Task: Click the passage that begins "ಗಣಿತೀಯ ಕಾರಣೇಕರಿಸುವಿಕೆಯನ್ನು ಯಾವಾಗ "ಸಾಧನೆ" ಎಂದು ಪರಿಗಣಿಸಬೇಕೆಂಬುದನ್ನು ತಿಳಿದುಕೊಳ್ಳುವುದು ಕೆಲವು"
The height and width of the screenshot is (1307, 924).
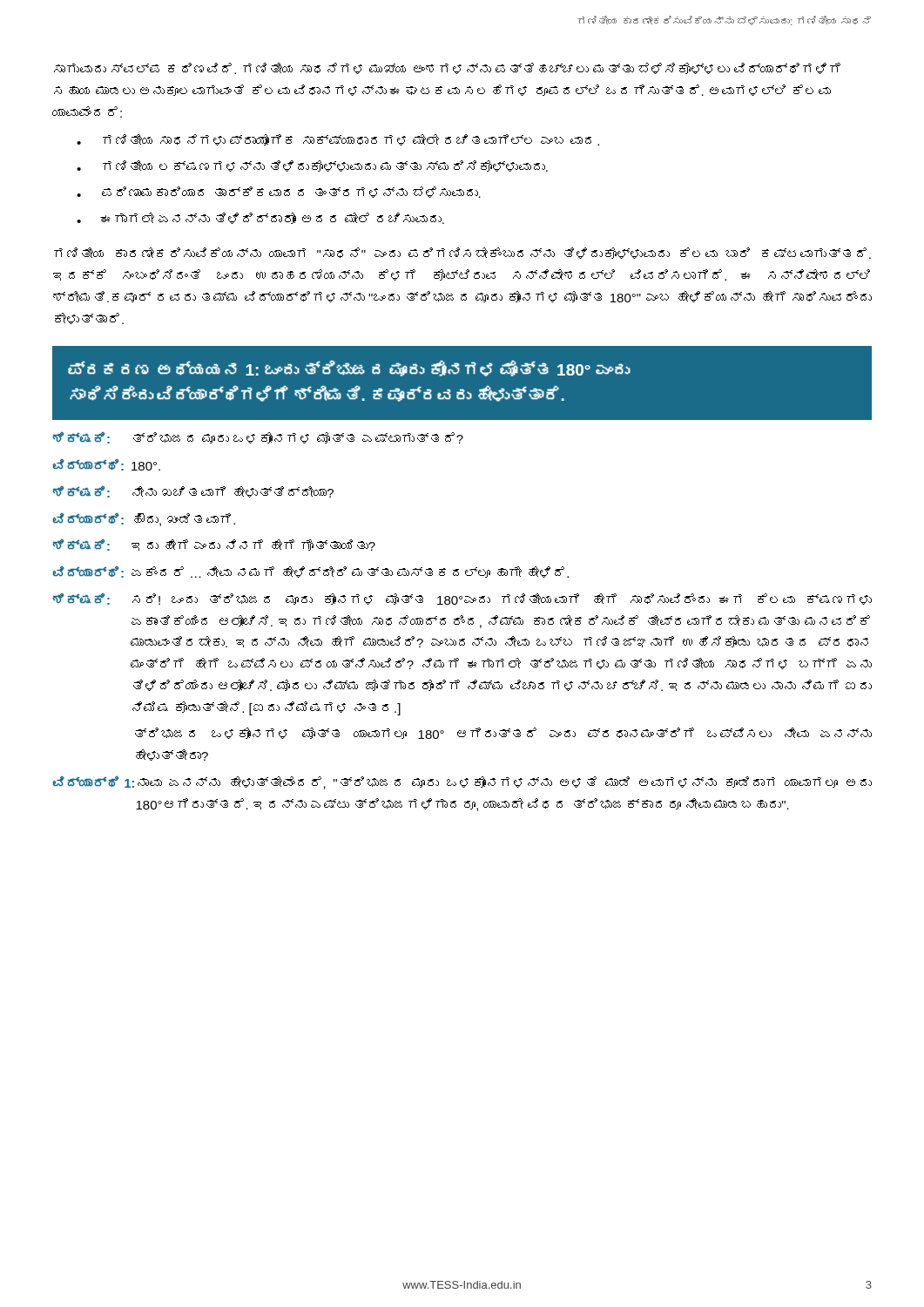Action: coord(462,287)
